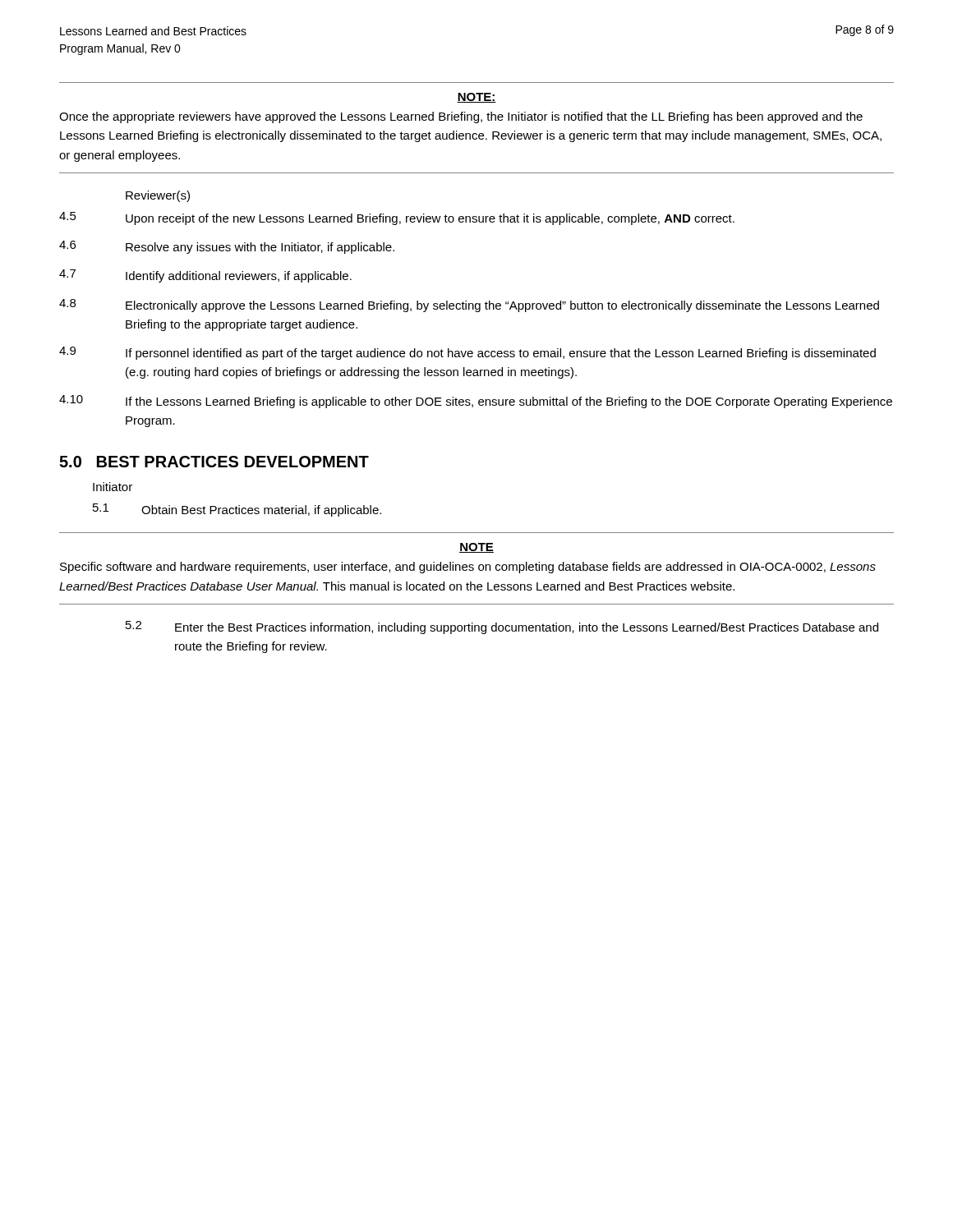
Task: Select the element starting "4.7 Identify additional reviewers, if applicable."
Action: (205, 276)
